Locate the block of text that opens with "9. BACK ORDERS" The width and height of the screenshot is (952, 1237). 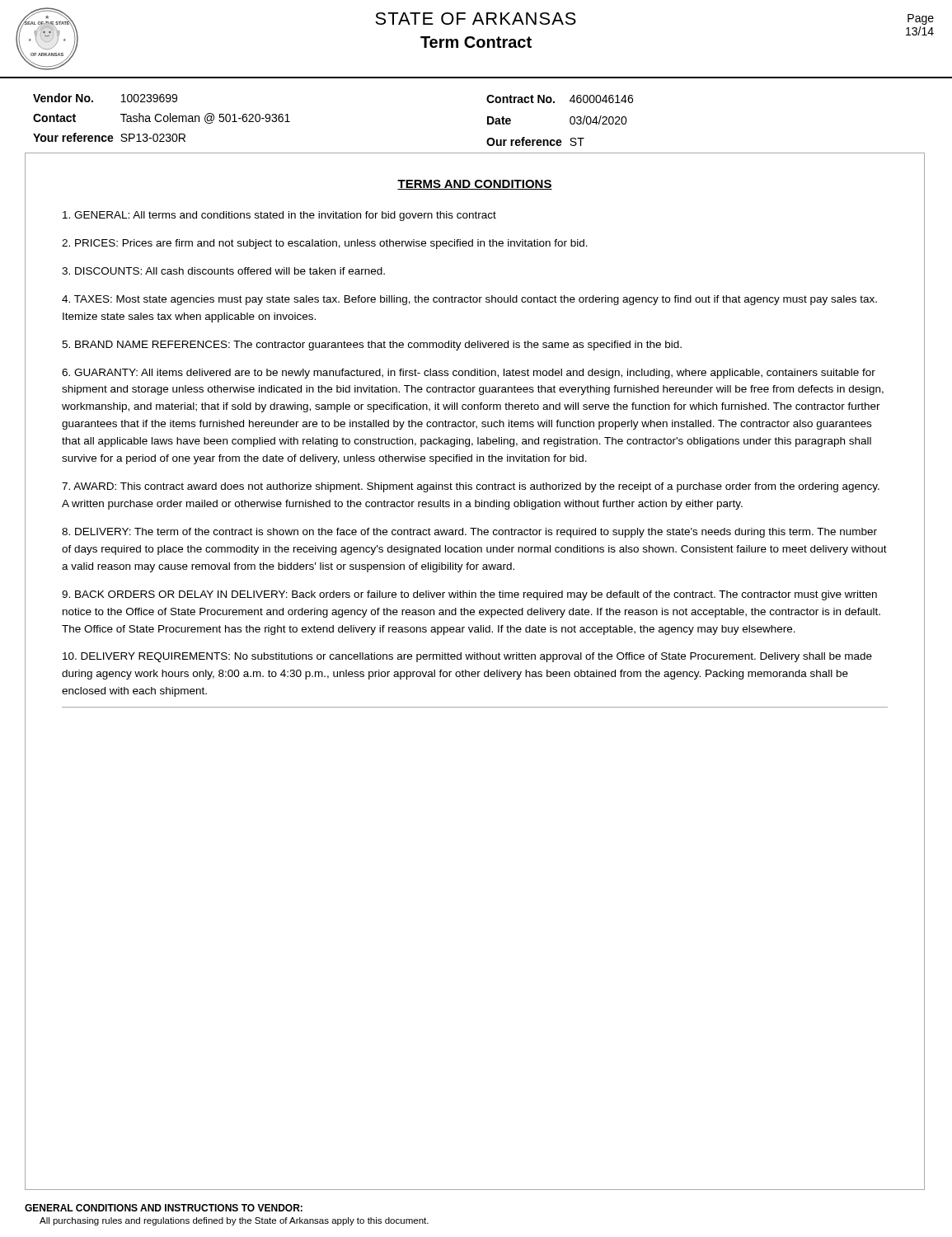point(471,611)
